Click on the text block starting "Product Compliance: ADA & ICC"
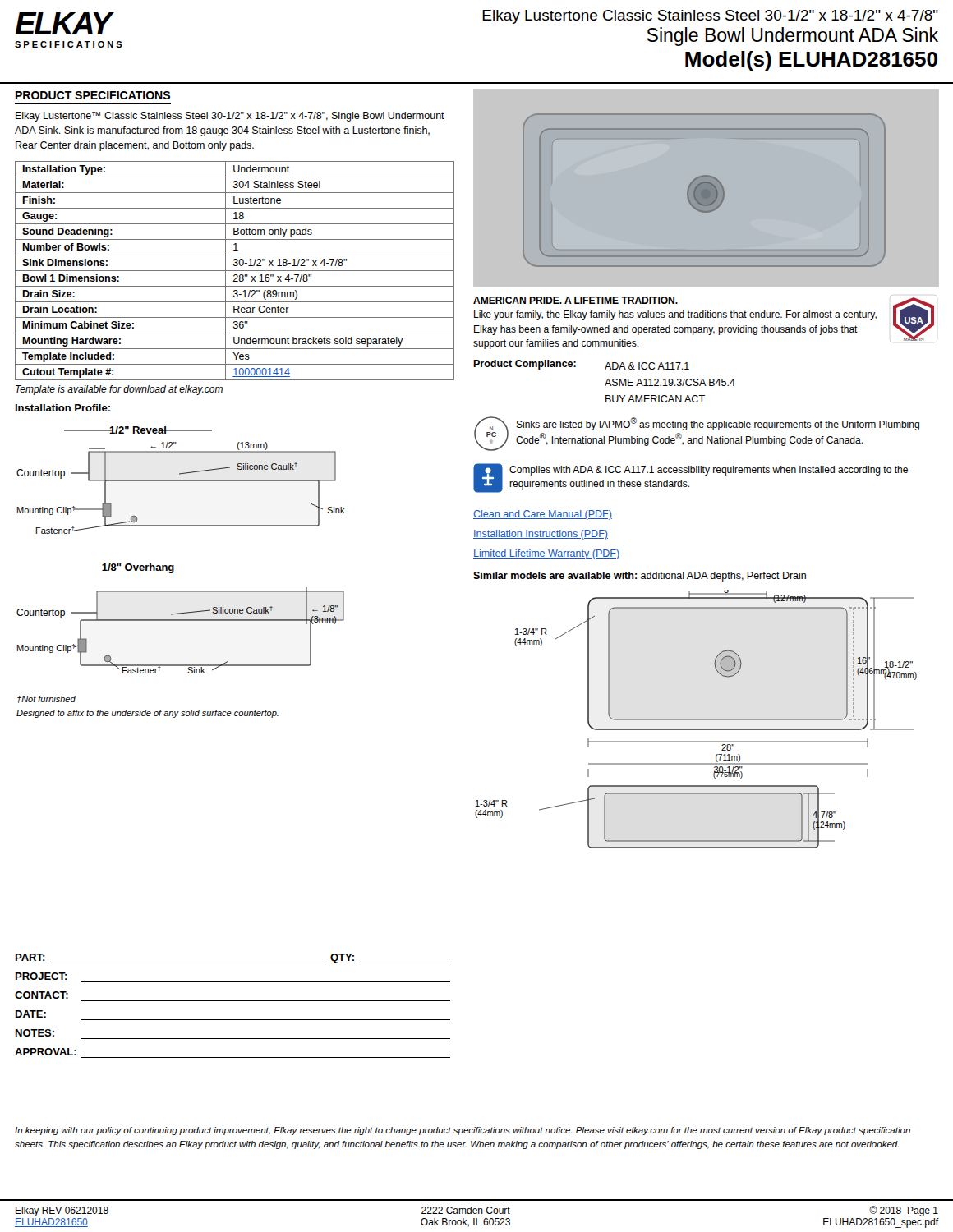Viewport: 953px width, 1232px height. (x=706, y=382)
